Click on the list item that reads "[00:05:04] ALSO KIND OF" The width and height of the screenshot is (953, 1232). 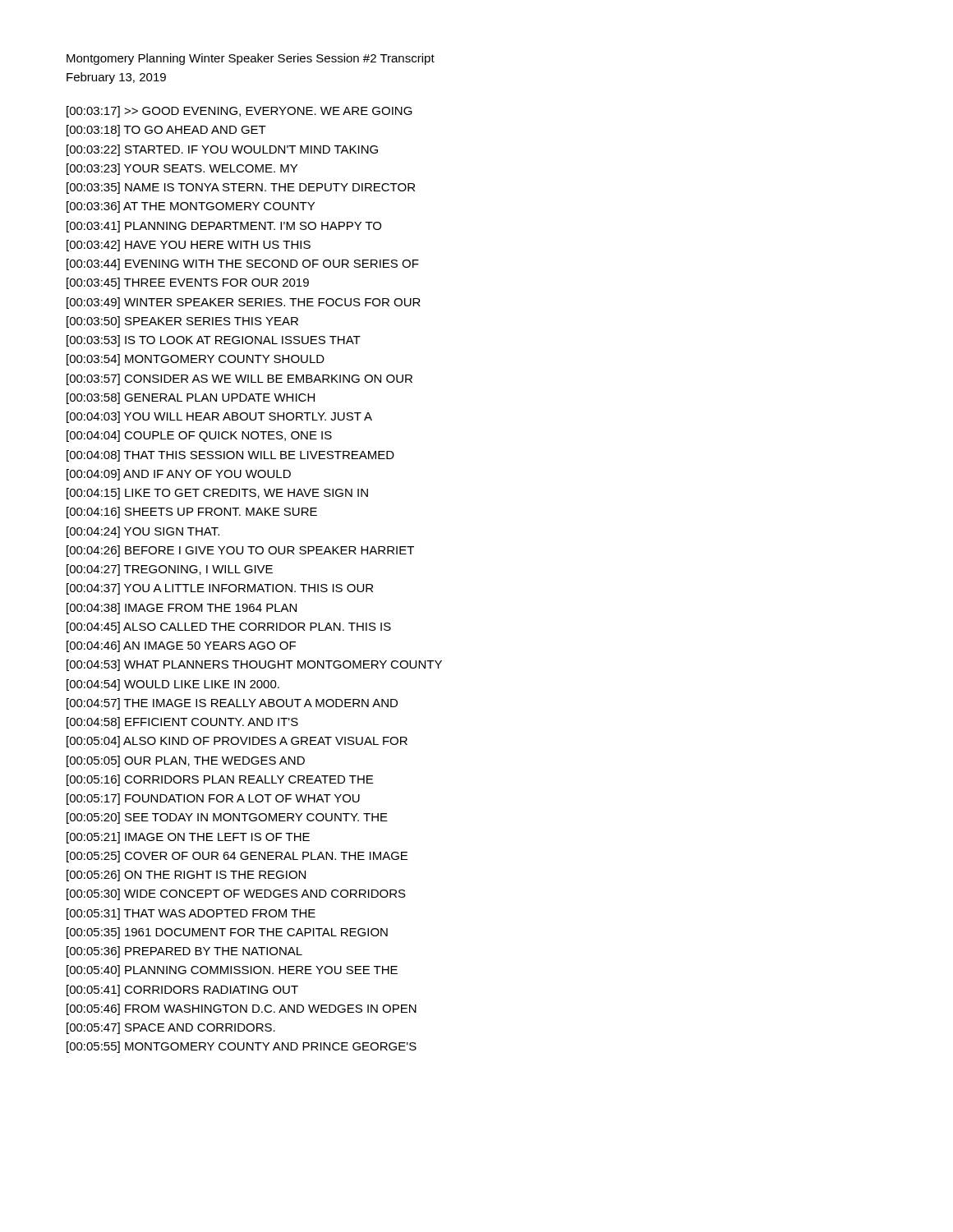coord(237,741)
